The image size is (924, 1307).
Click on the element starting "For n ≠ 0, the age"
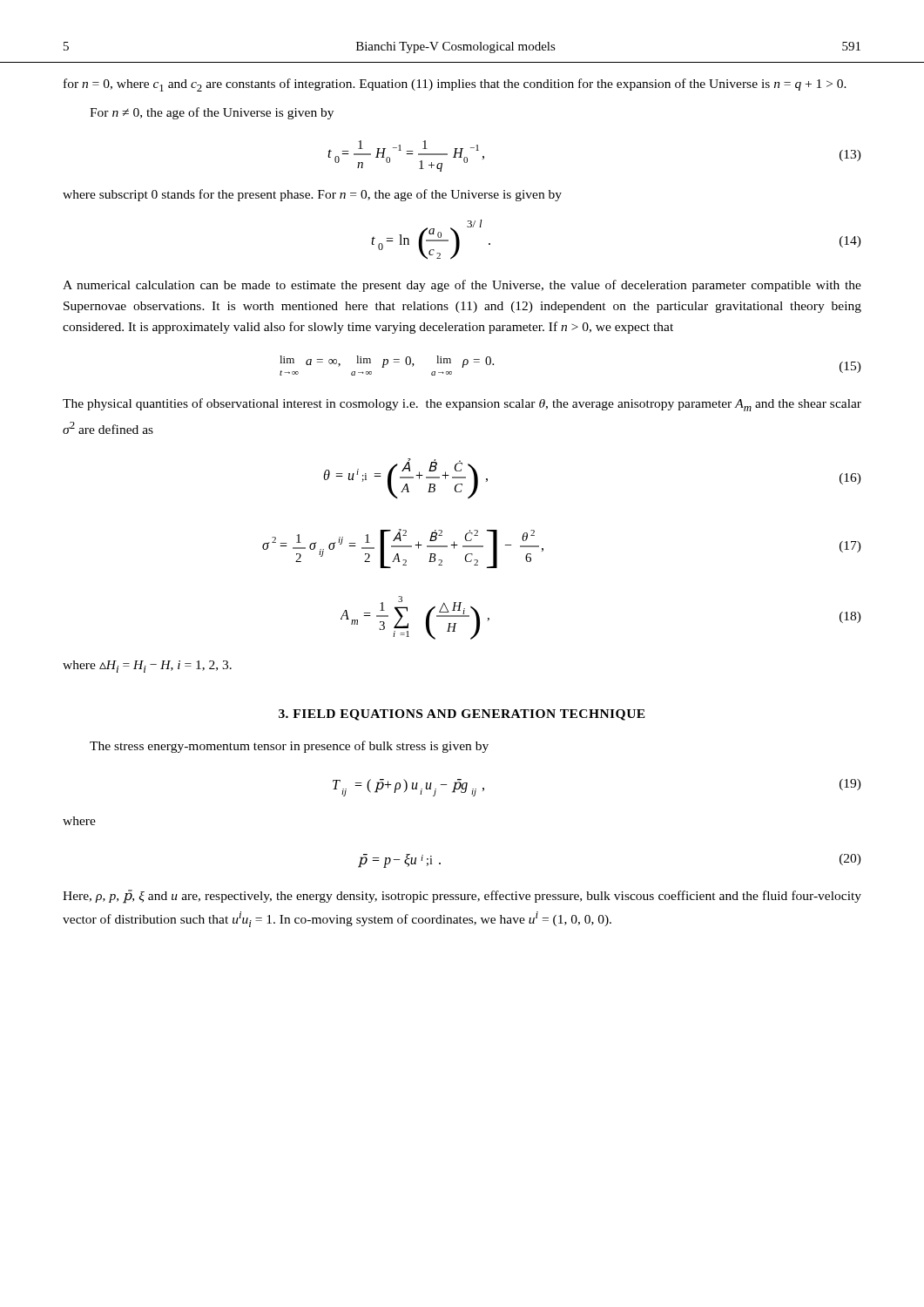click(x=212, y=112)
